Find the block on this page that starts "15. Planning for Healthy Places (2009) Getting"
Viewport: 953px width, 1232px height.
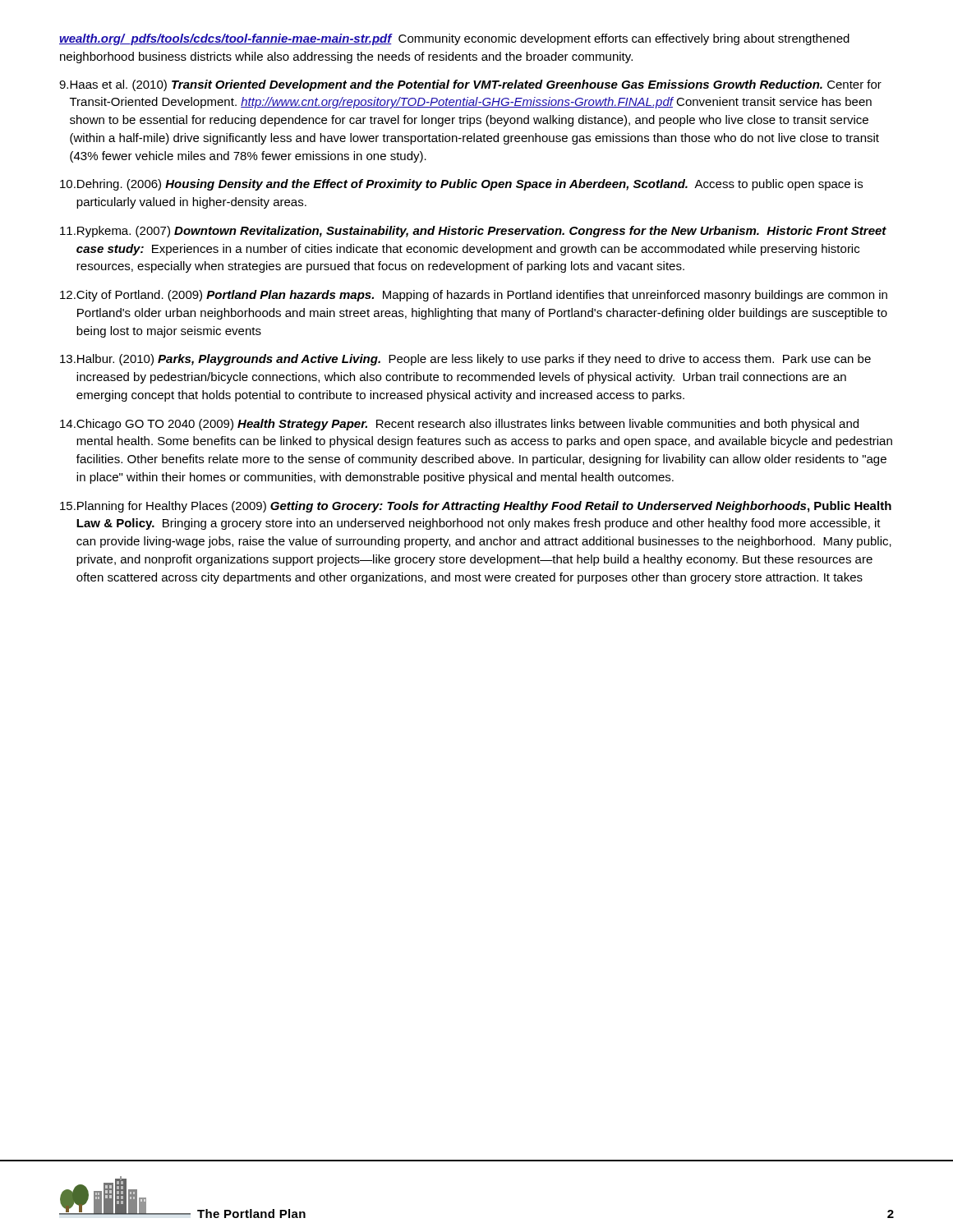[x=476, y=541]
